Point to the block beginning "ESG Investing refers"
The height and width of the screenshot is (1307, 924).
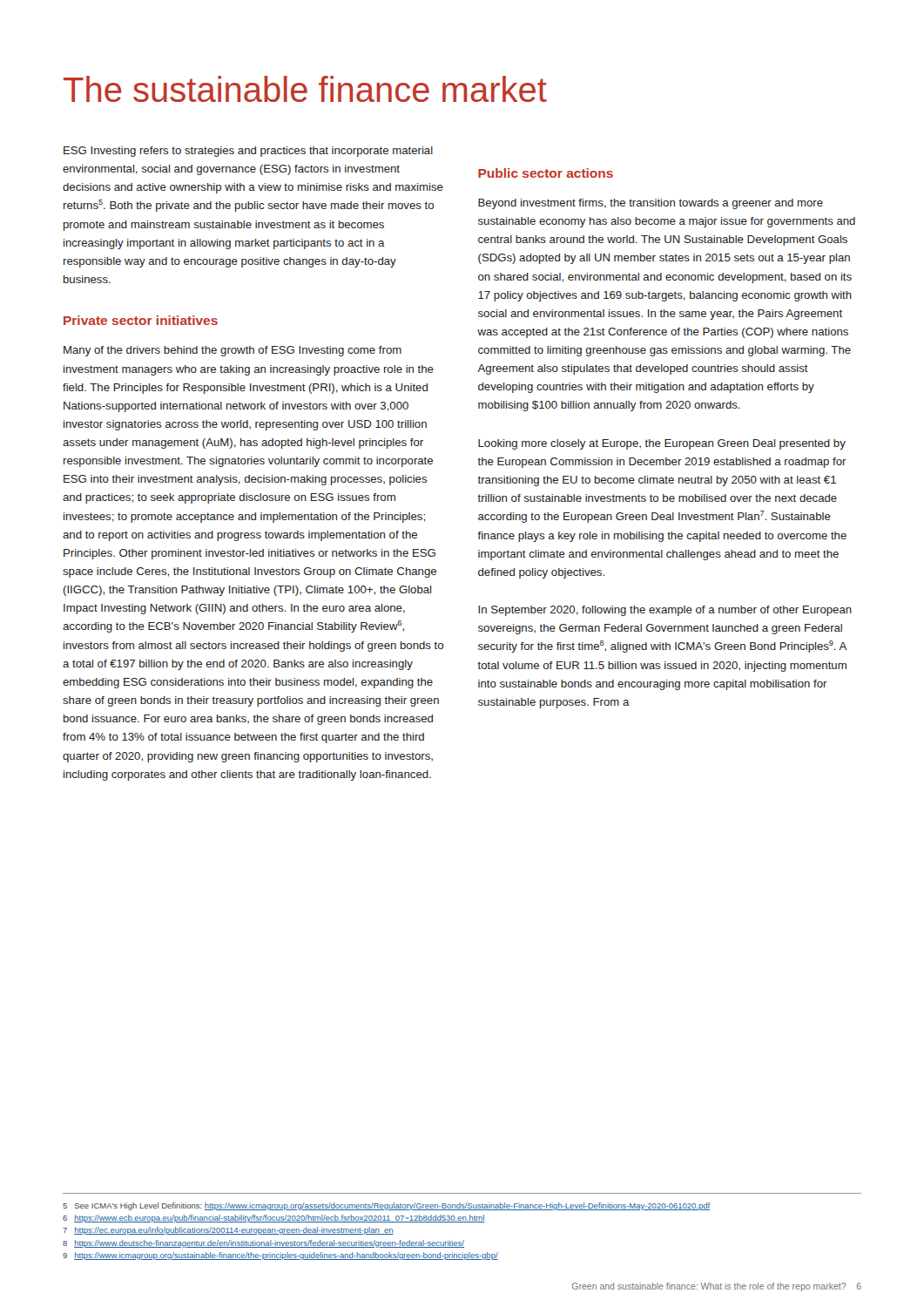tap(253, 215)
